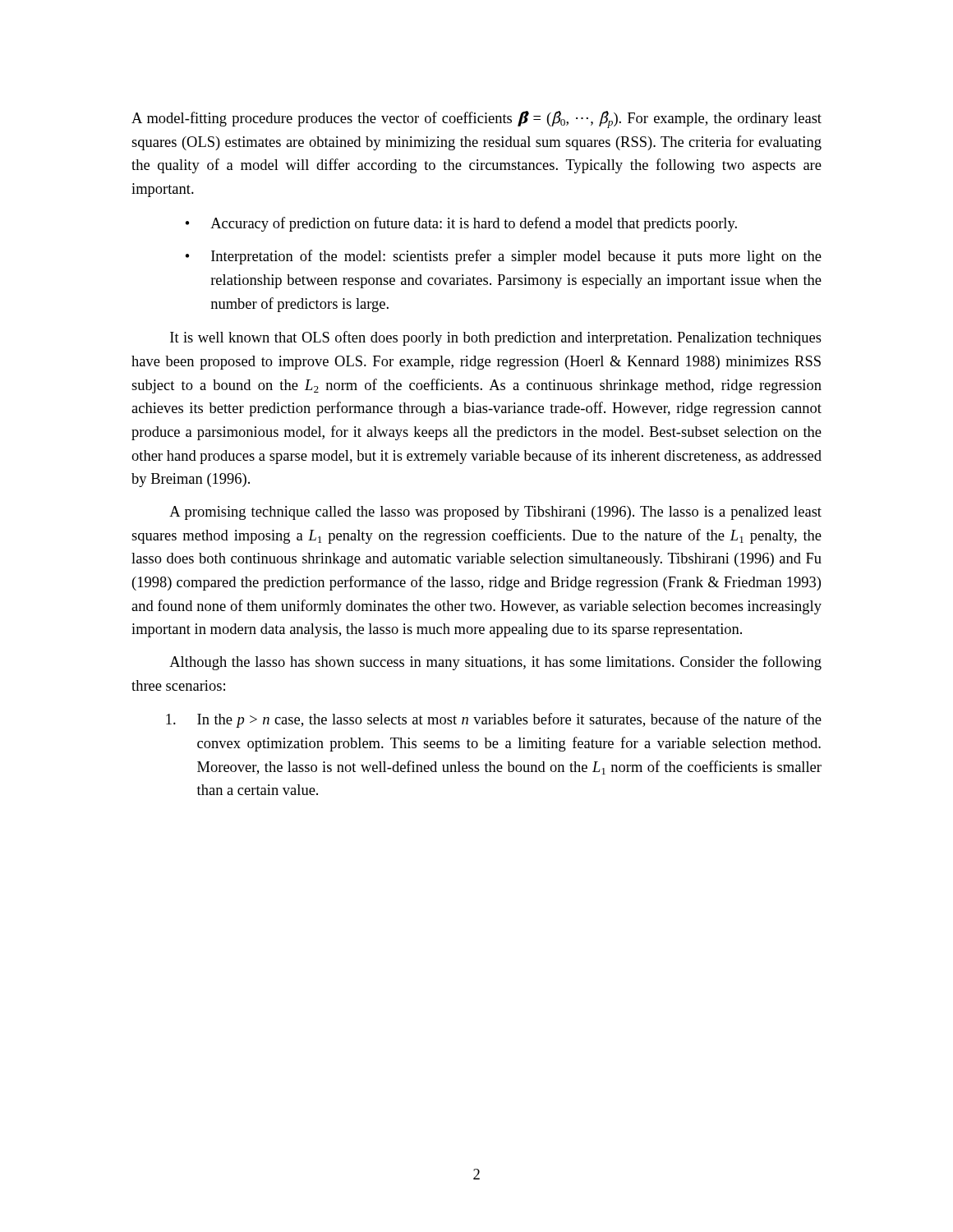Click on the text starting "A model-fitting procedure produces the vector of coefficients"

(476, 154)
